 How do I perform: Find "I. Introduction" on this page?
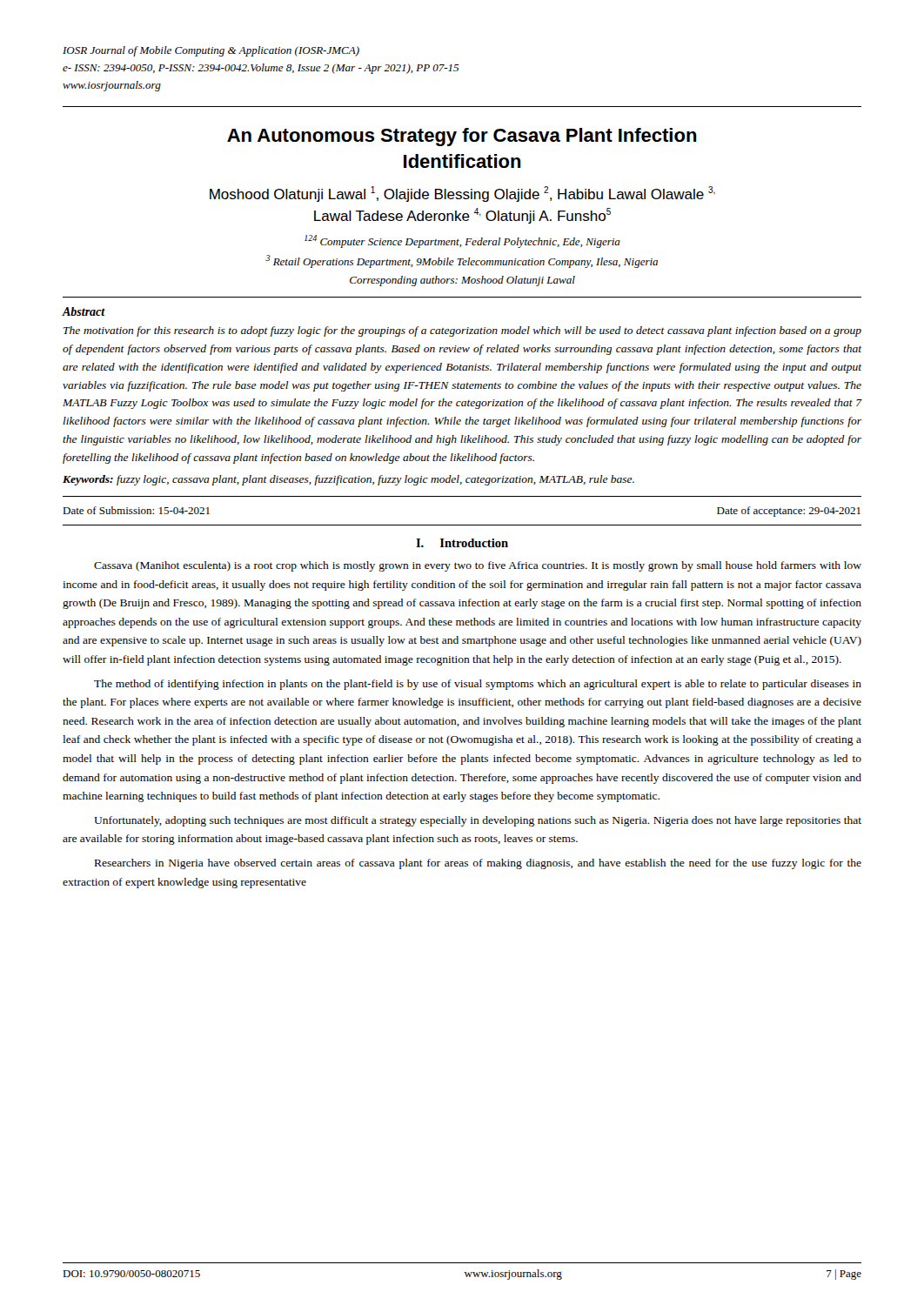[x=462, y=543]
